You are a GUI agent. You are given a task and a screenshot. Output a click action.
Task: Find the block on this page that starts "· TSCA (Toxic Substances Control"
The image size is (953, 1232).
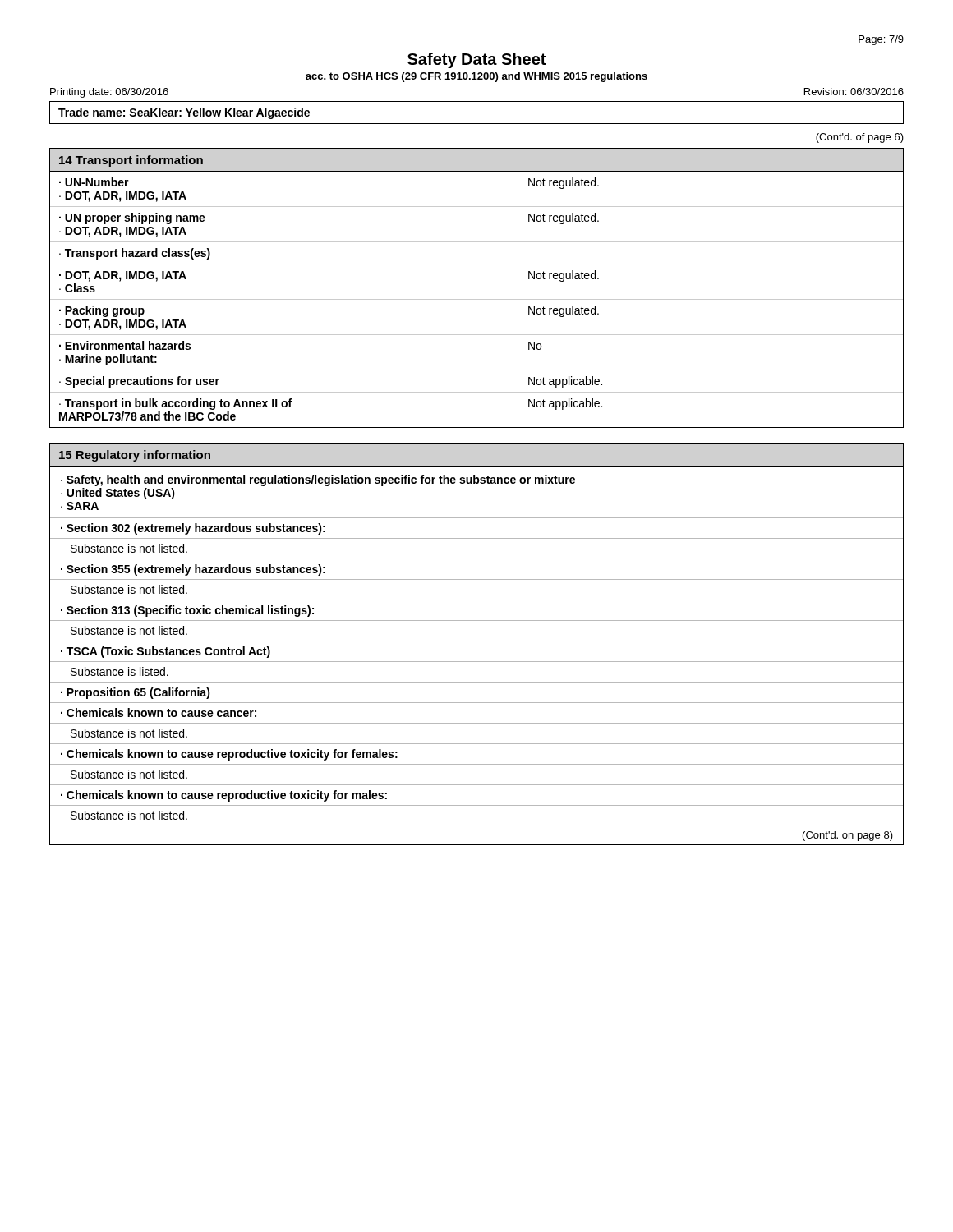point(165,651)
